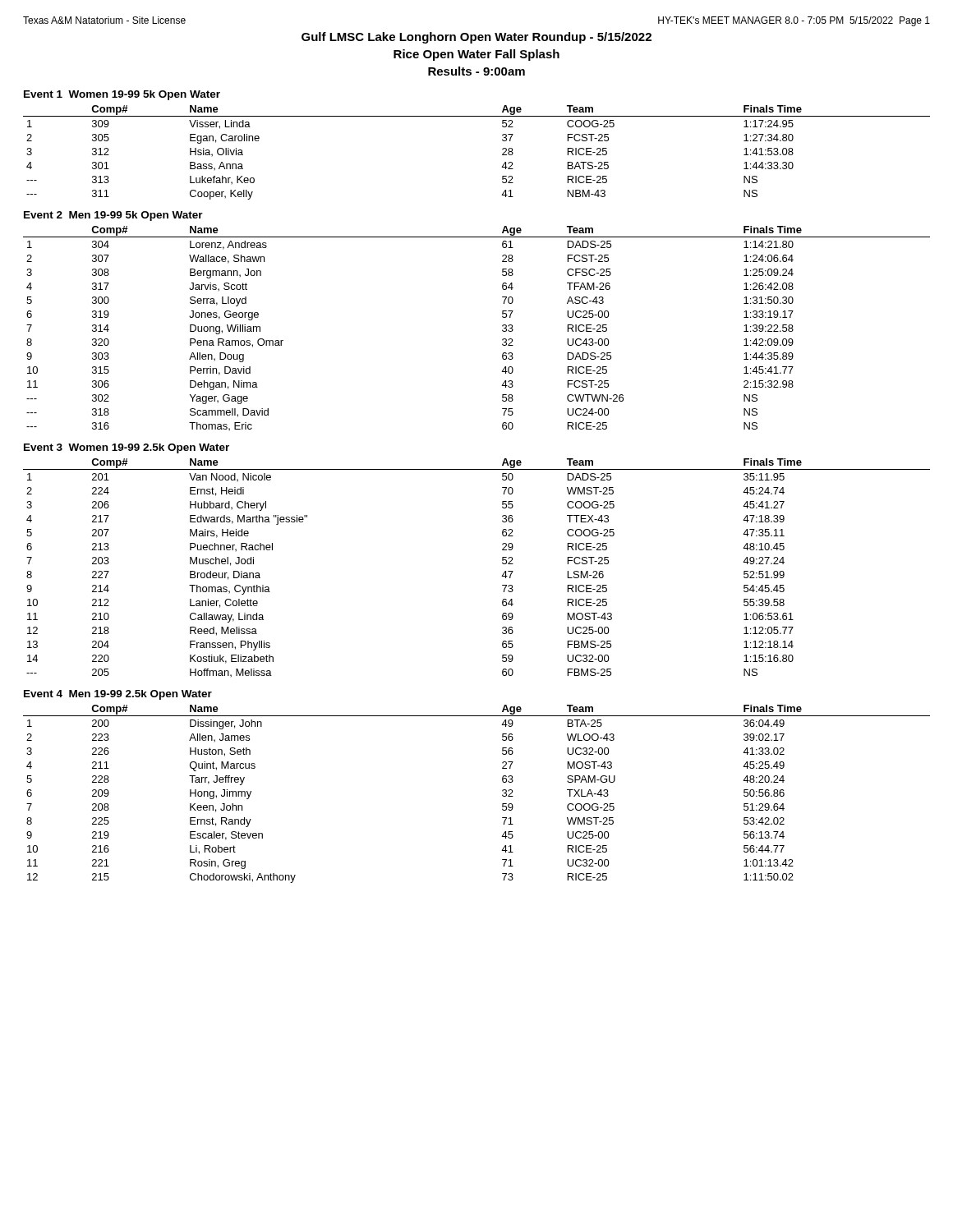Navigate to the passage starting "Event 3 Women 19-99 2.5k Open Water"
The width and height of the screenshot is (953, 1232).
[x=126, y=447]
